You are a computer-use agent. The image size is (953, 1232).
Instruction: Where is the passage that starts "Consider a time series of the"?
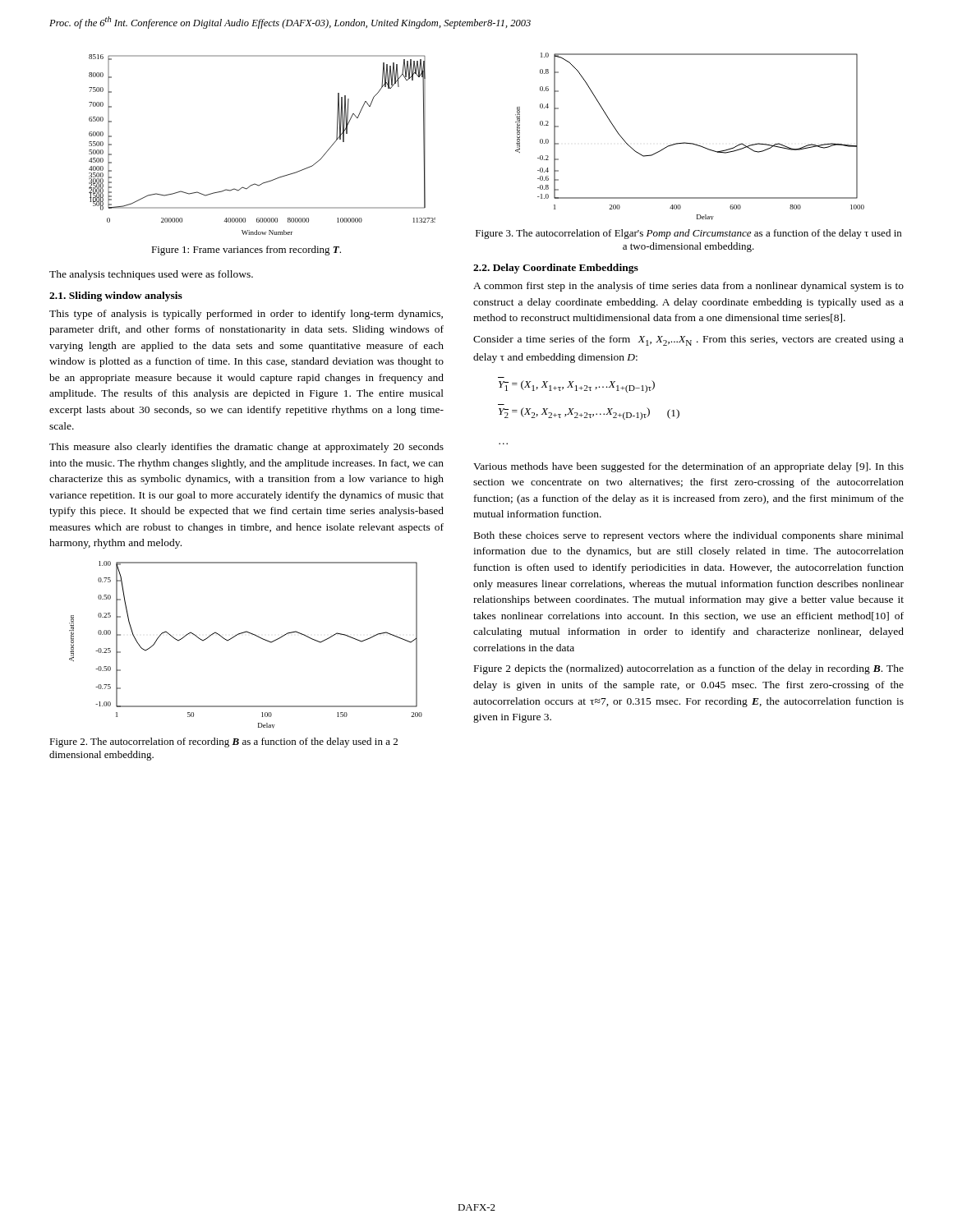pos(688,348)
